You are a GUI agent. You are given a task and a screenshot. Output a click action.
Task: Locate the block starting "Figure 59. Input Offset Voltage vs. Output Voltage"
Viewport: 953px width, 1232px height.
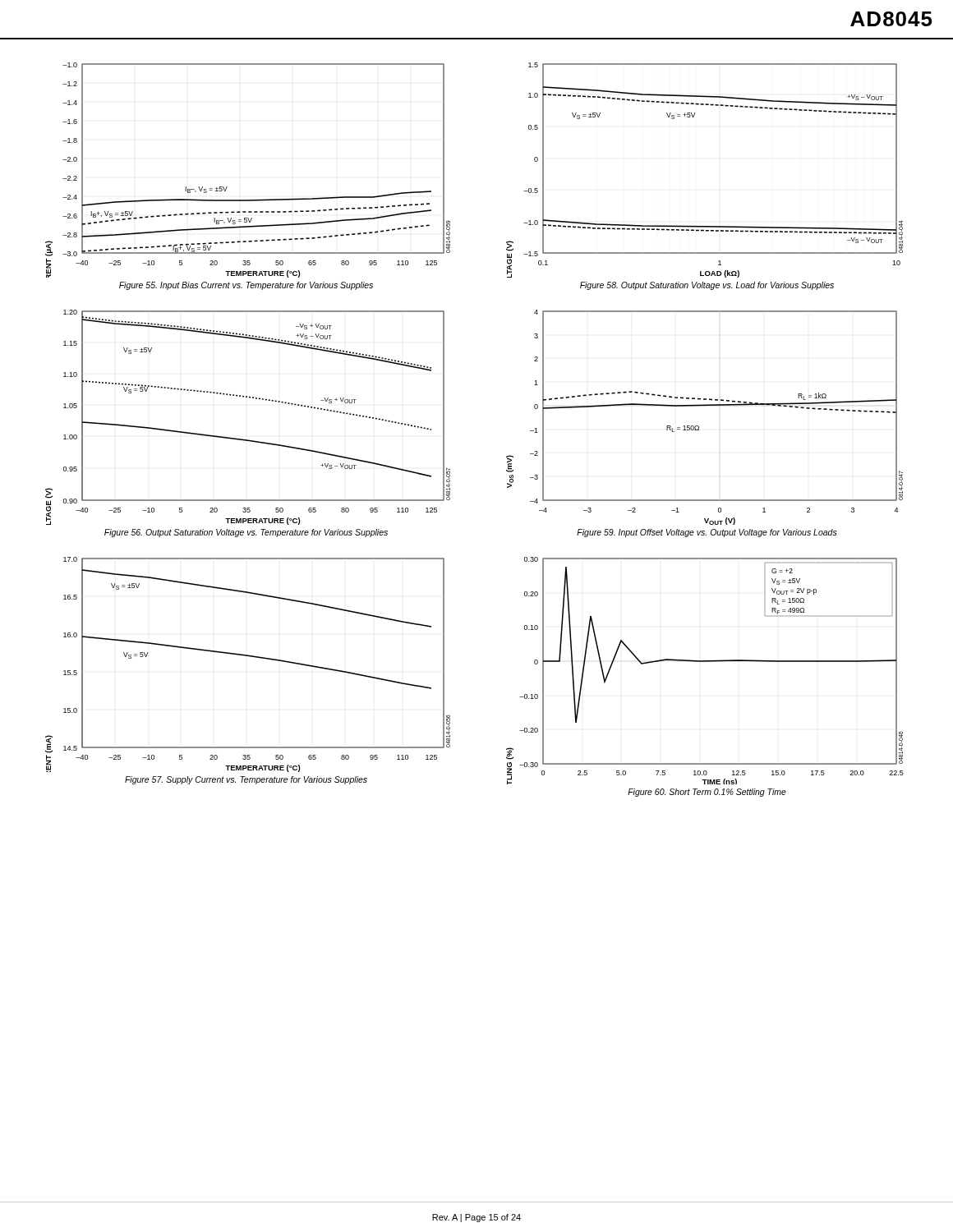(x=707, y=532)
